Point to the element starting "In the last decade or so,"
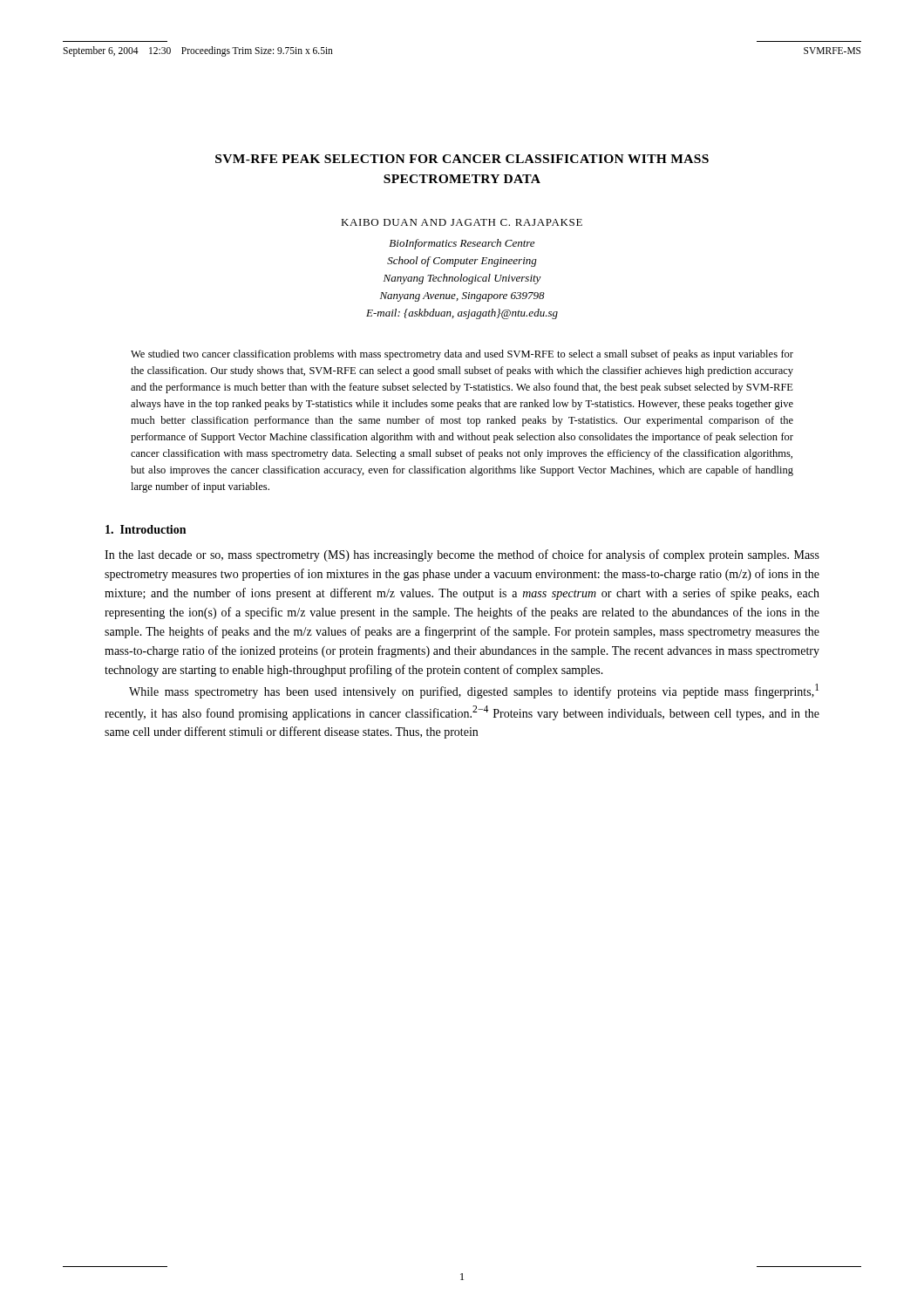The height and width of the screenshot is (1308, 924). [462, 644]
